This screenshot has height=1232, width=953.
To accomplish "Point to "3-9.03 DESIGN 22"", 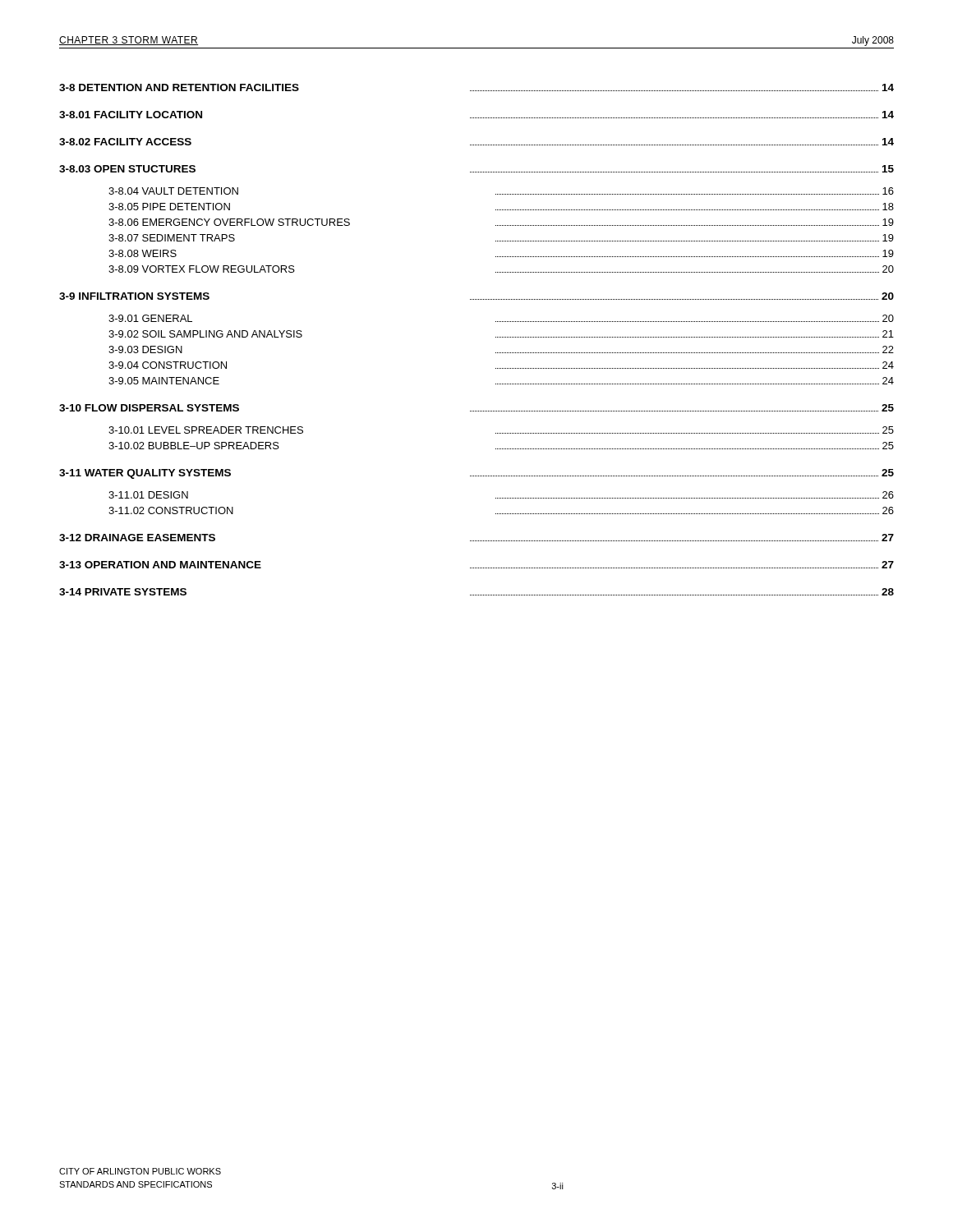I will pyautogui.click(x=501, y=350).
